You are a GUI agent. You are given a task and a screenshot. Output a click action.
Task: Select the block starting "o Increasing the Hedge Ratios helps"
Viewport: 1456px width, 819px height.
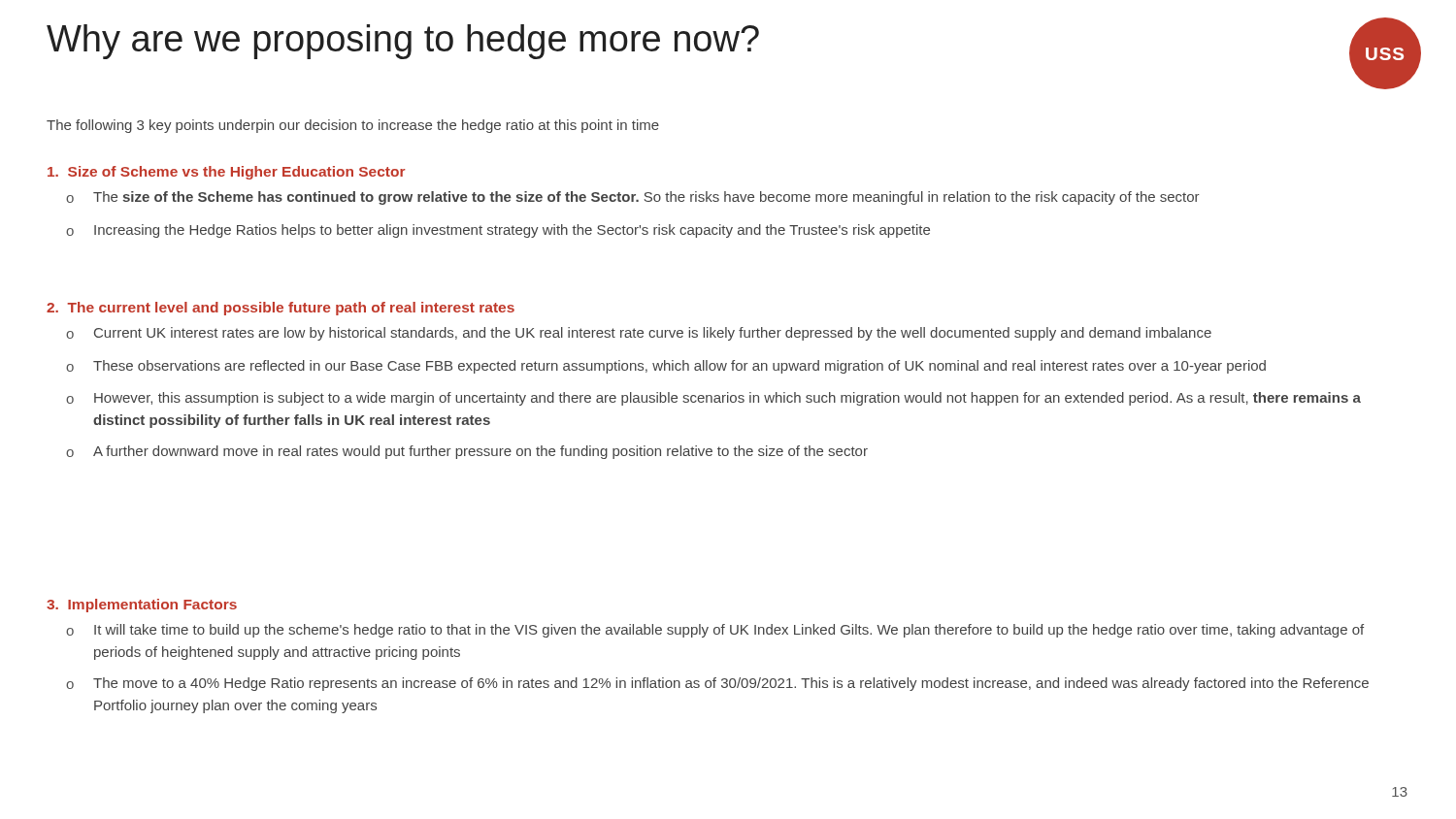[x=722, y=230]
